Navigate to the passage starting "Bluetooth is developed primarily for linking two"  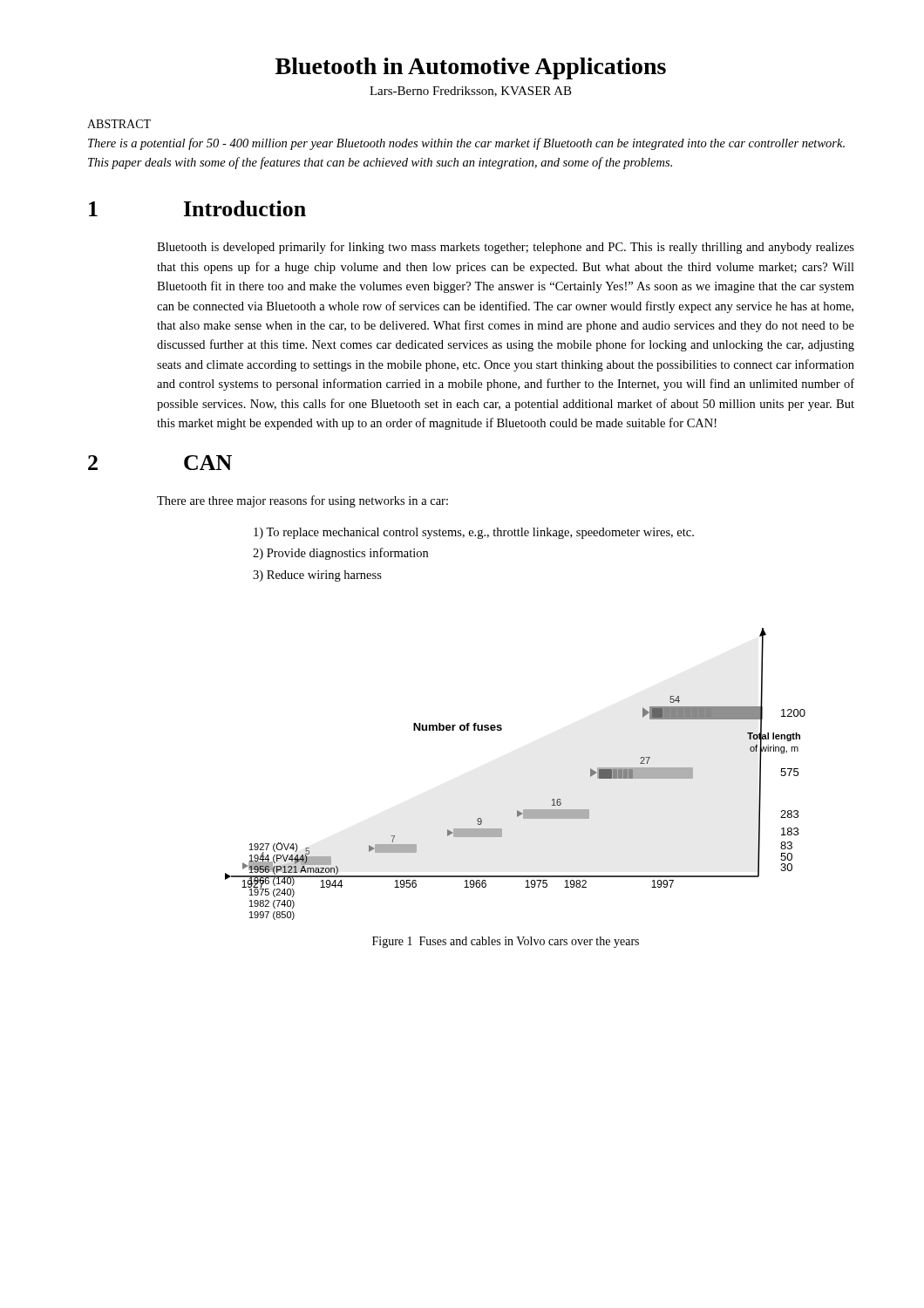(x=506, y=335)
